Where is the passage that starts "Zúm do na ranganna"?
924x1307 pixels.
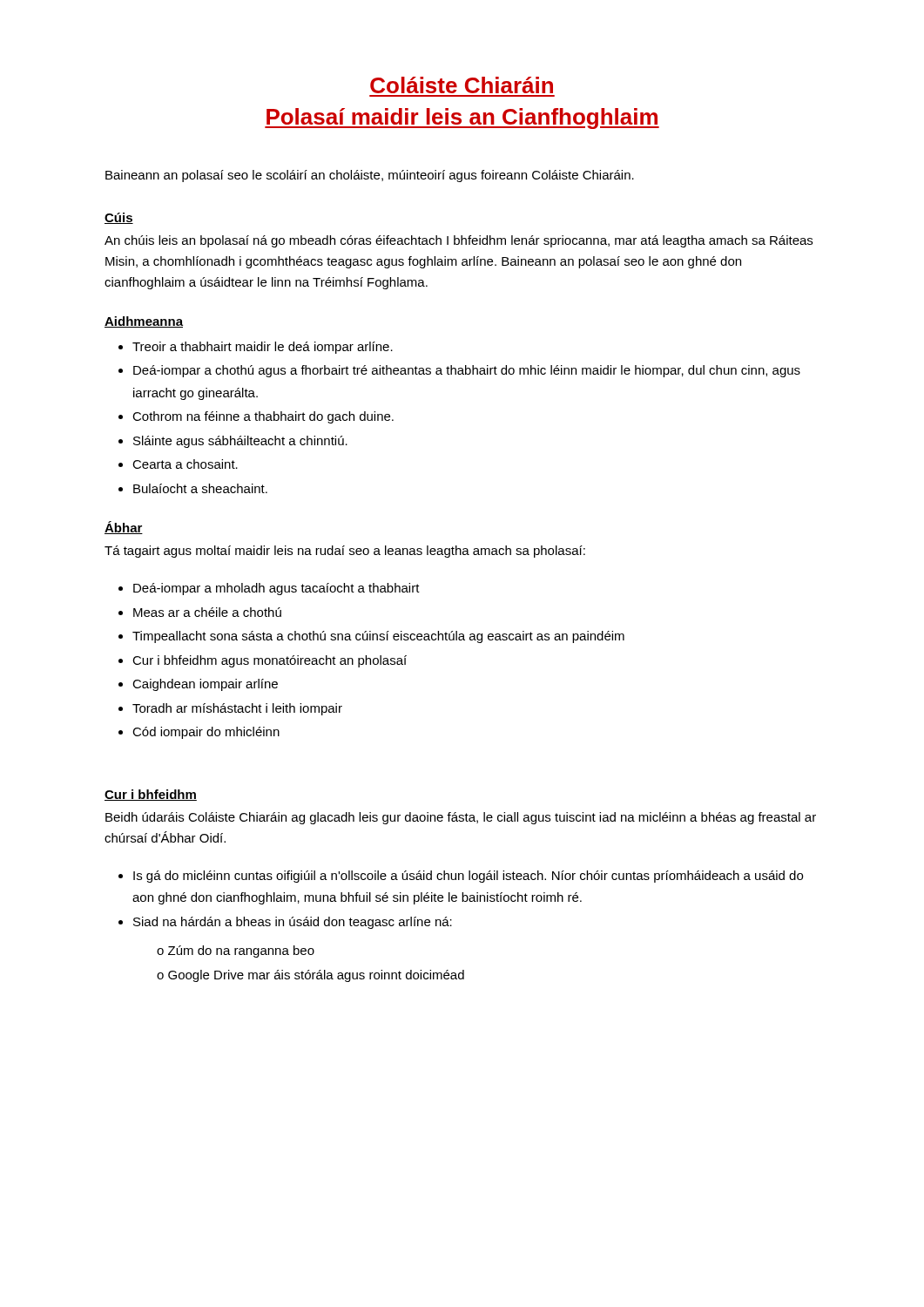[241, 950]
